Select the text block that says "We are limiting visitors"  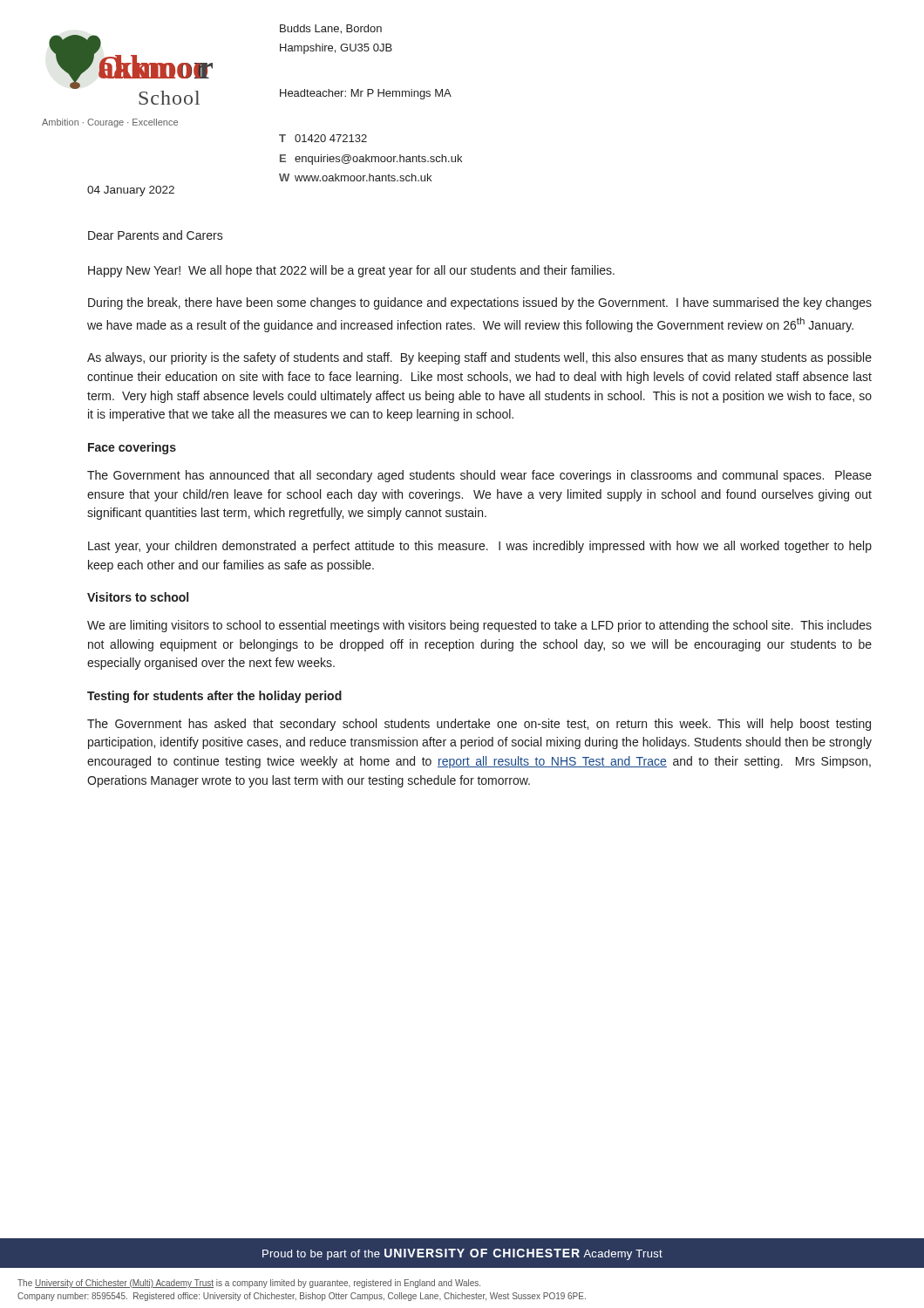click(x=479, y=644)
